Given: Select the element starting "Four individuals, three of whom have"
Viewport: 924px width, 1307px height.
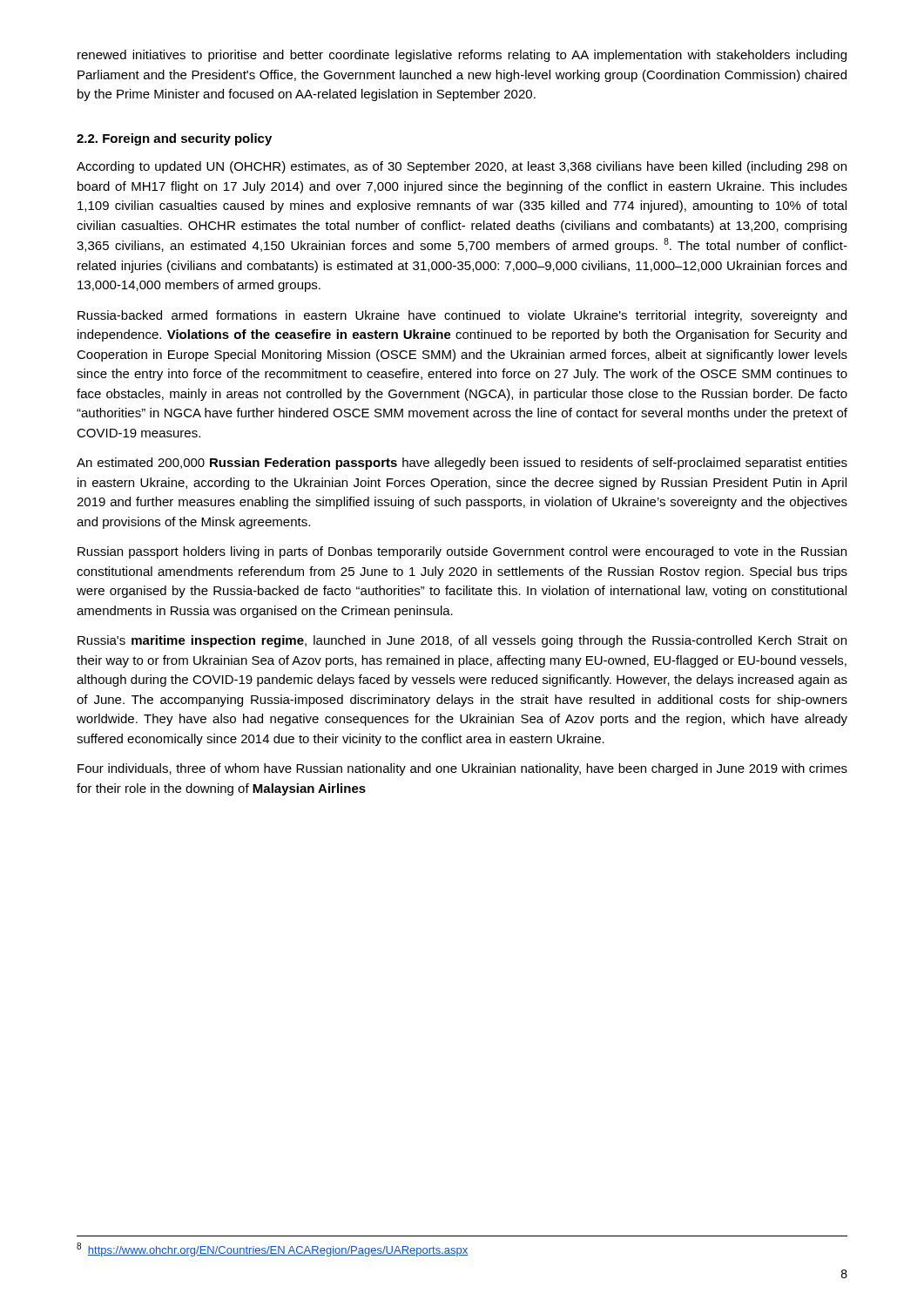Looking at the screenshot, I should [462, 779].
